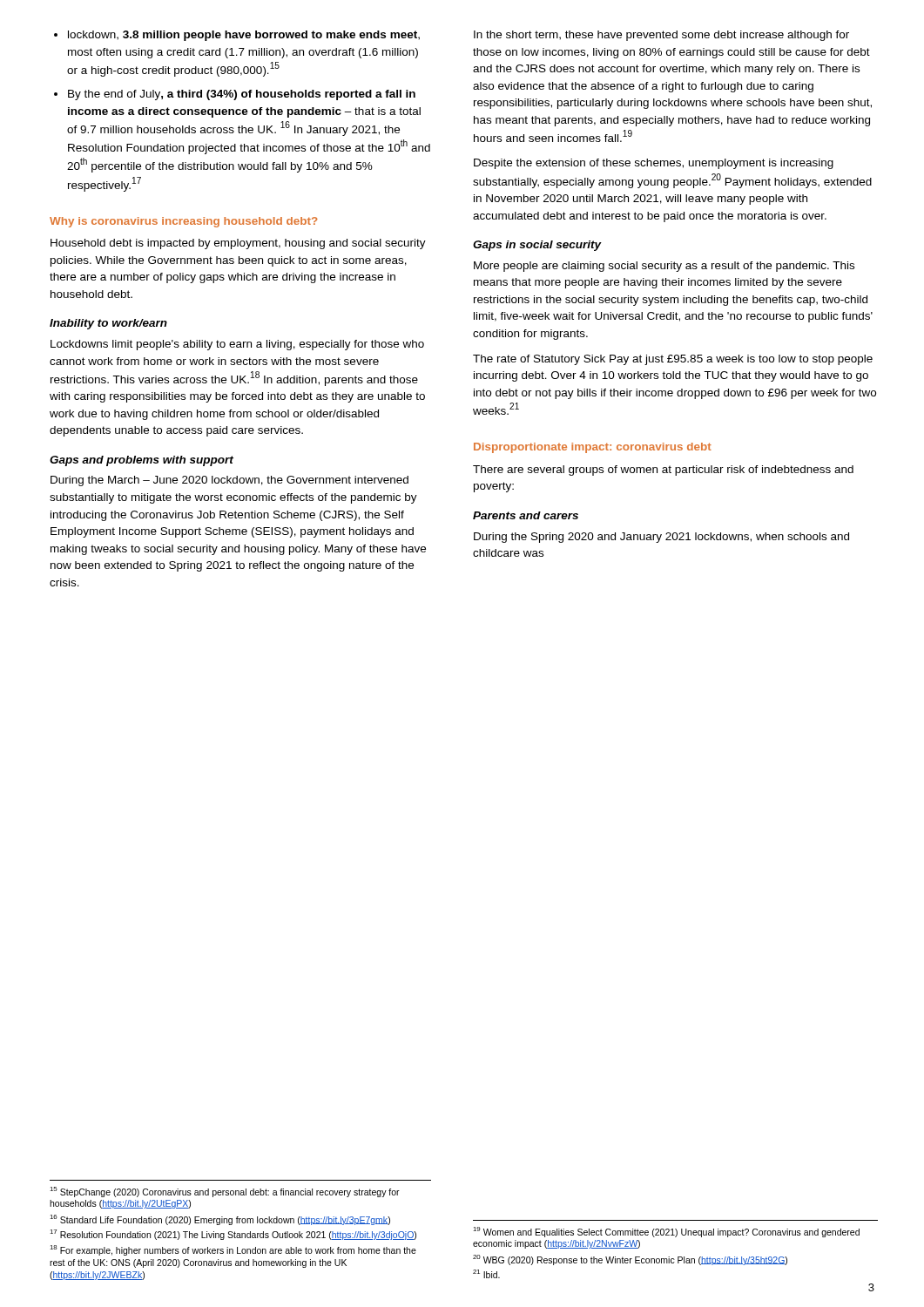Select the region starting "15 StepChange (2020) Coronavirus"
The height and width of the screenshot is (1307, 924).
tap(240, 1233)
